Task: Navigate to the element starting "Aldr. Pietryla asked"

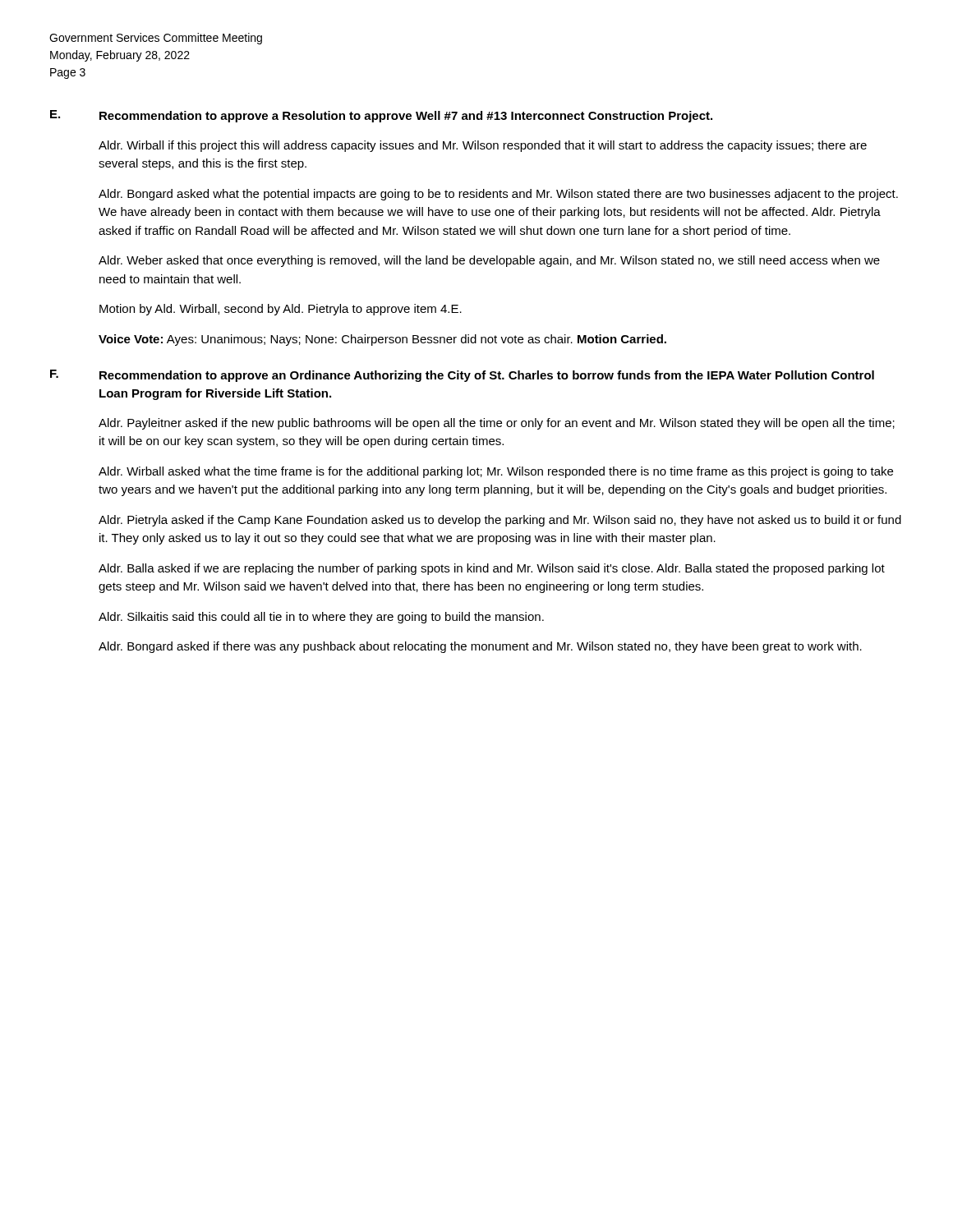Action: (500, 529)
